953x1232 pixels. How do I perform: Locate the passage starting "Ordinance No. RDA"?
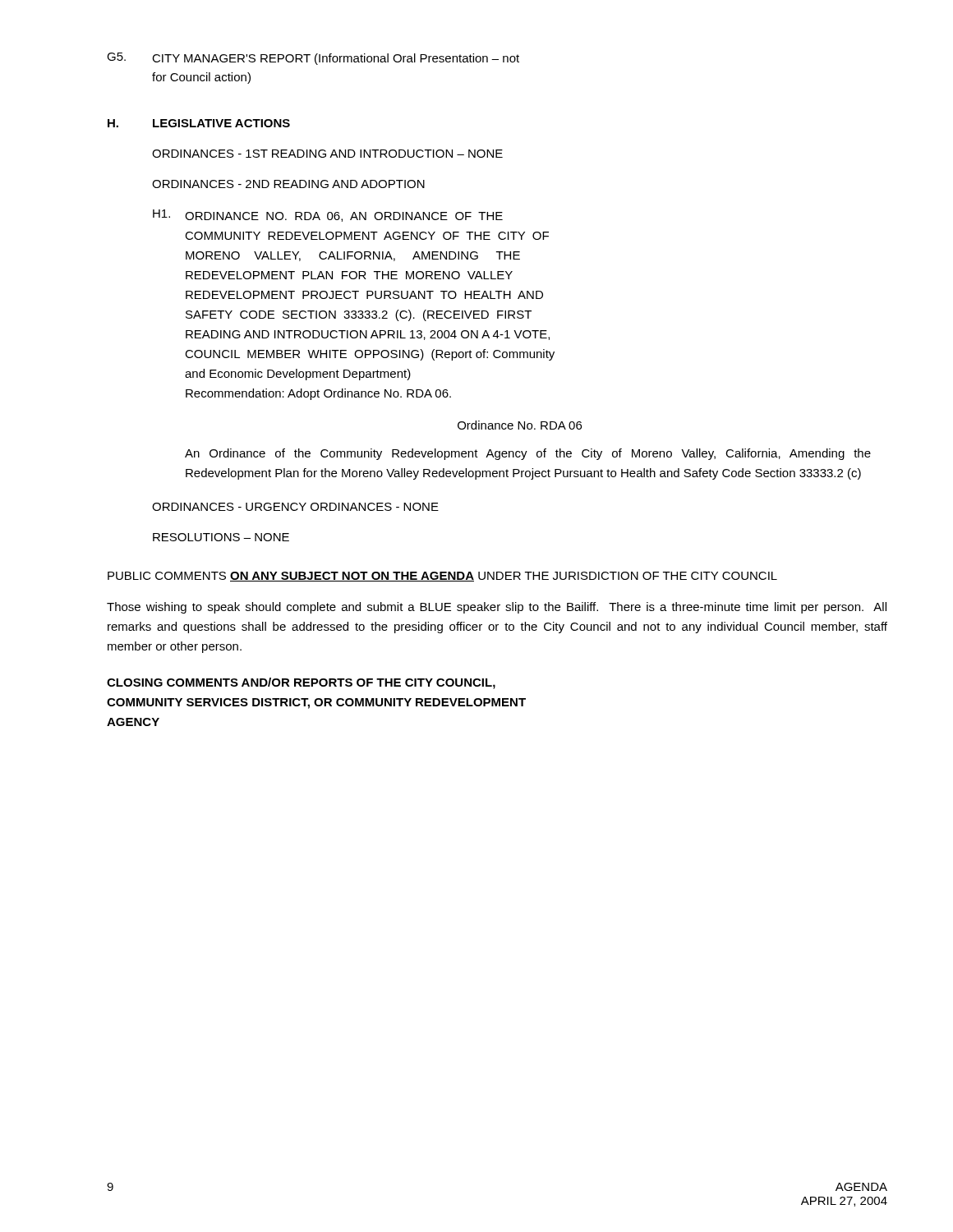[x=520, y=425]
